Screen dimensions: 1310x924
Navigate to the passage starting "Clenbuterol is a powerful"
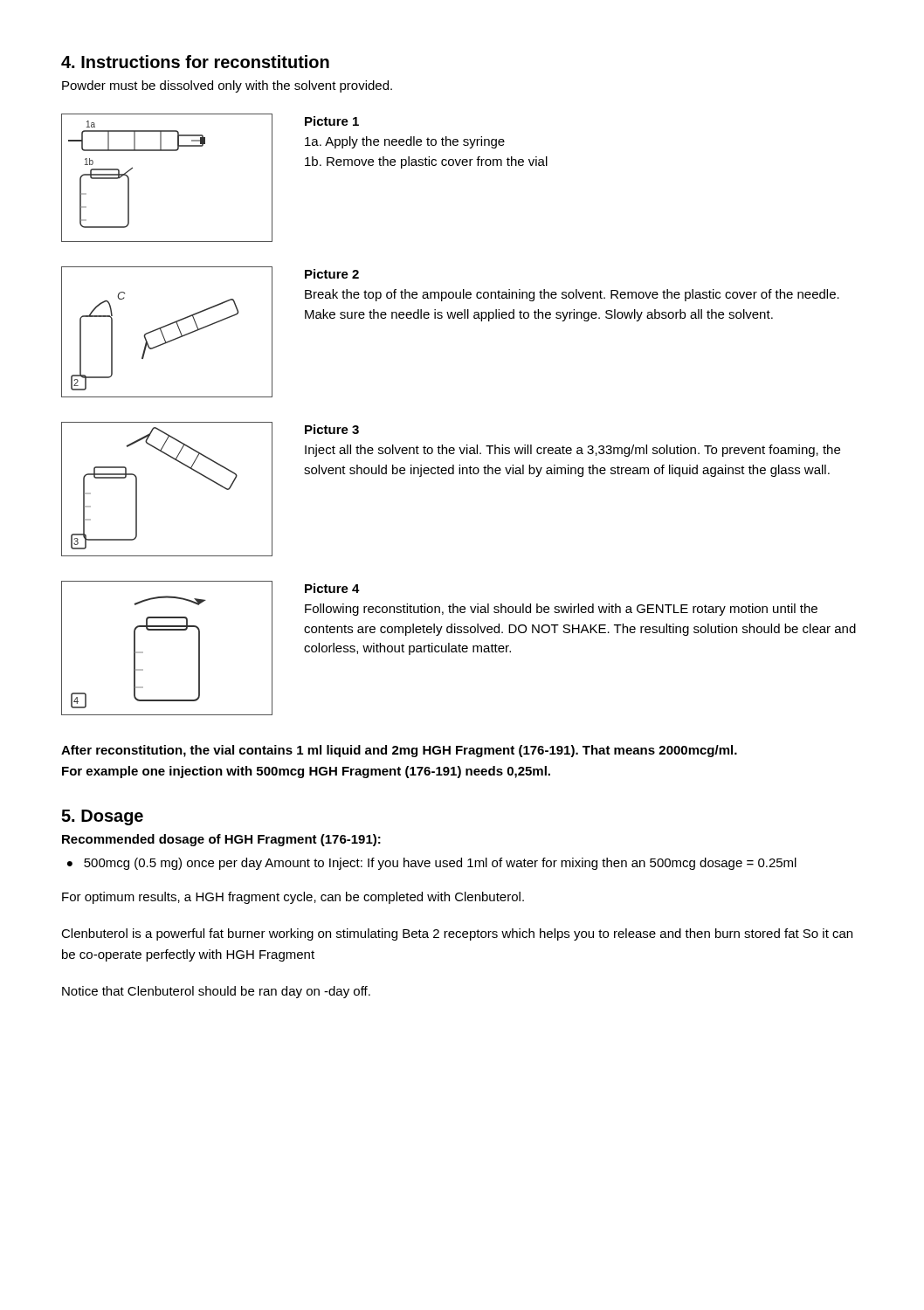(457, 944)
